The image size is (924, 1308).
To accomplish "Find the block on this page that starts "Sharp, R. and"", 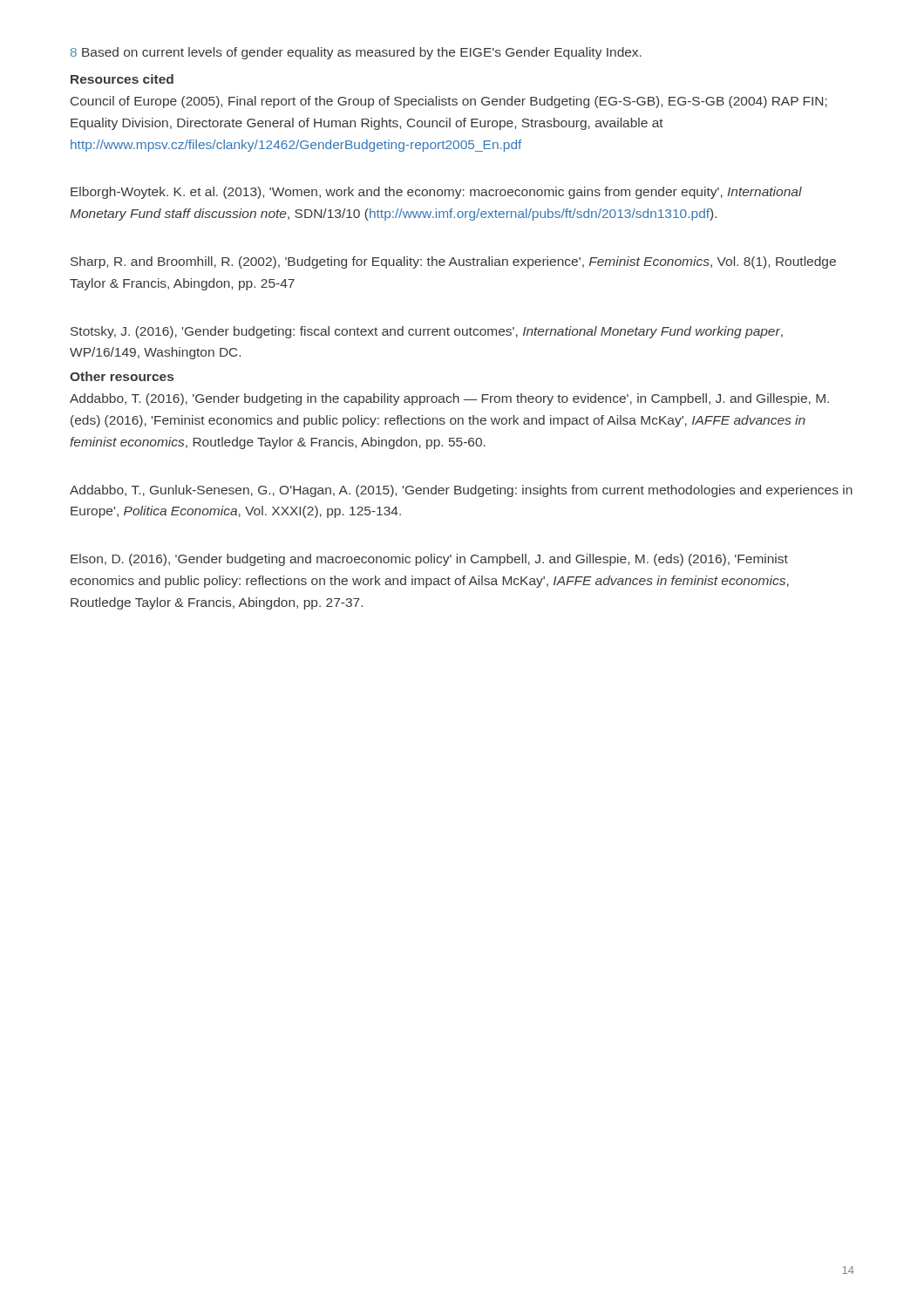I will pyautogui.click(x=453, y=272).
